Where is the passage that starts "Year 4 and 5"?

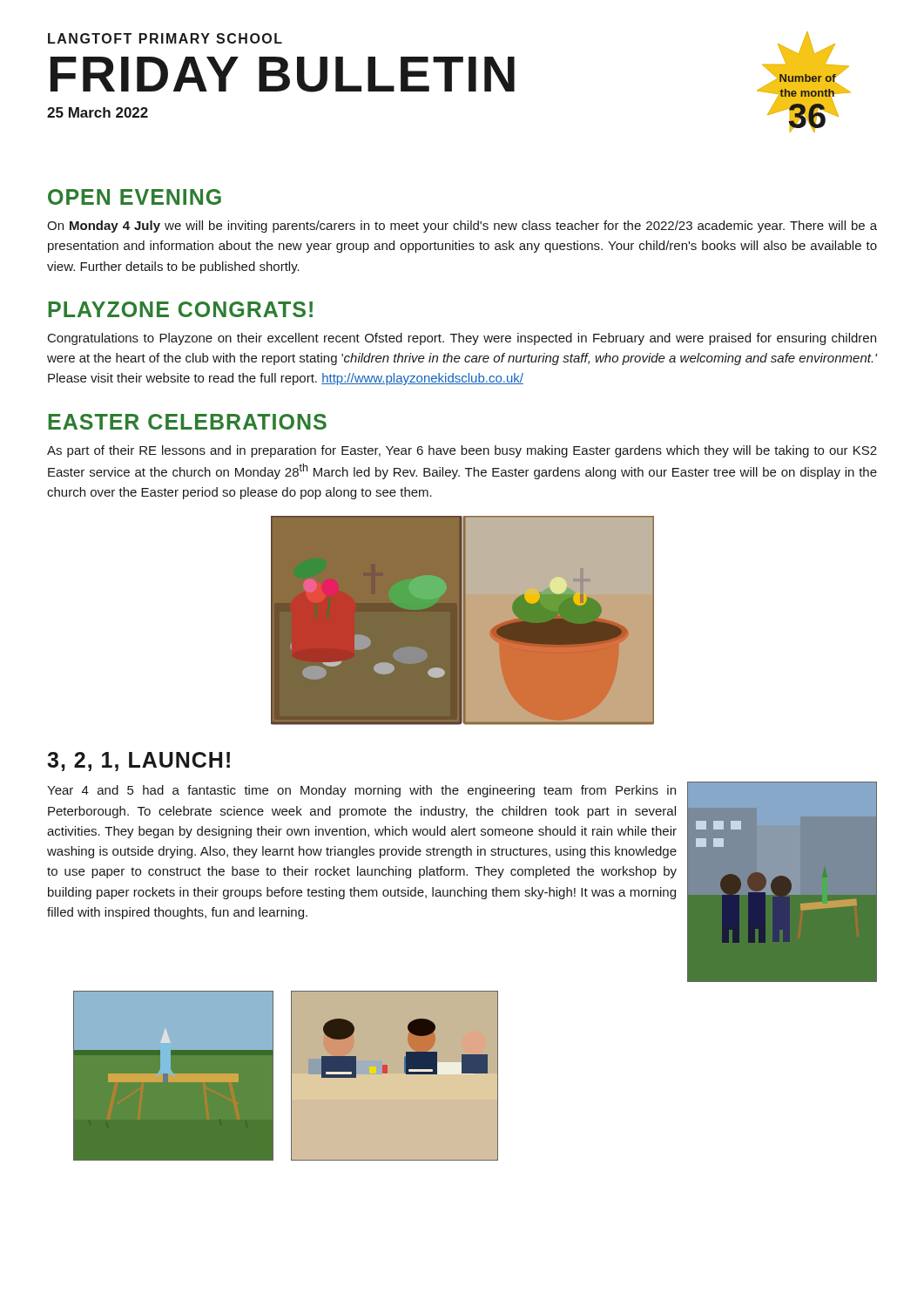362,851
